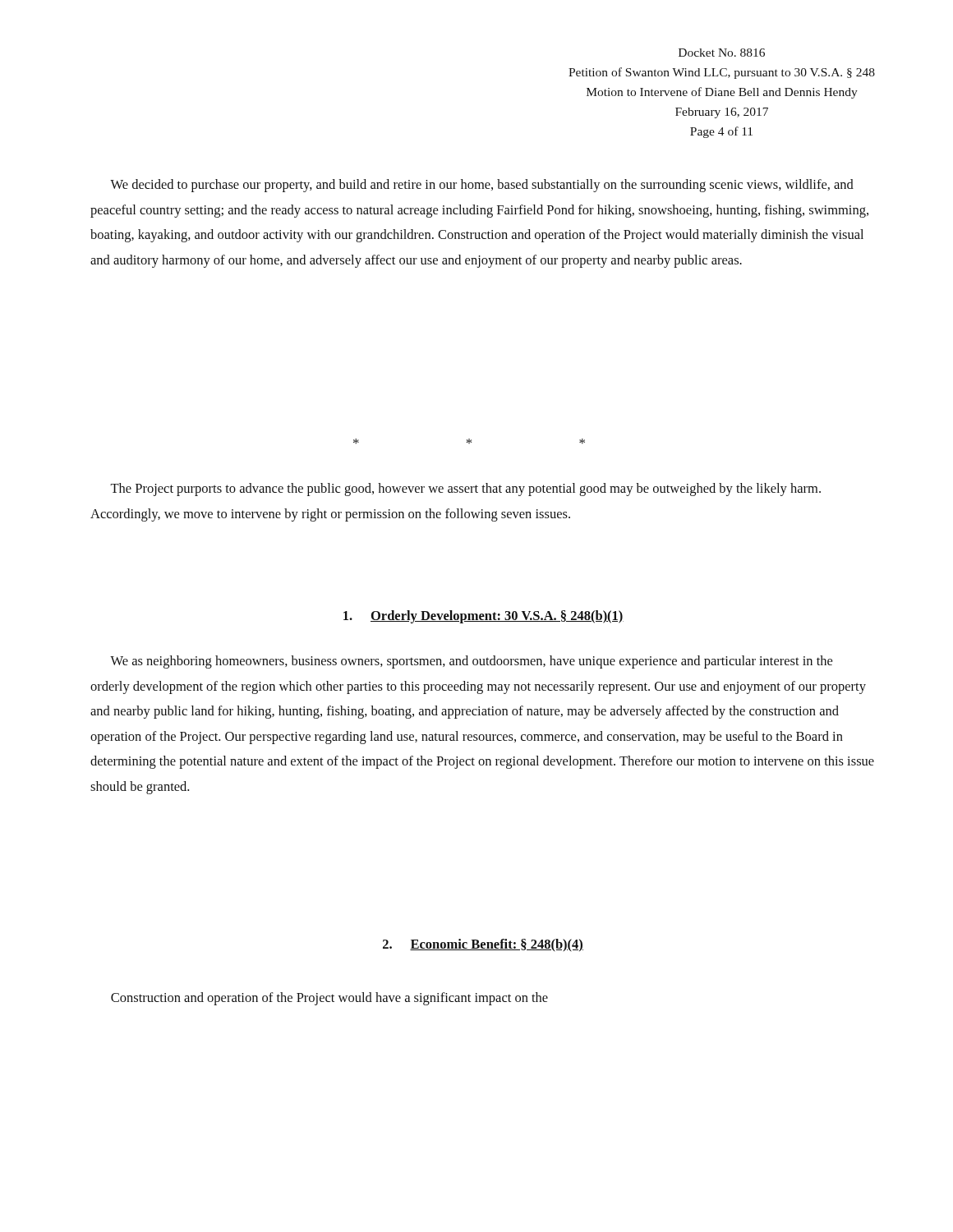Select the text block starting "1.Orderly Development: 30 V.S.A. § 248(b)(1)"
Image resolution: width=953 pixels, height=1232 pixels.
(x=483, y=616)
